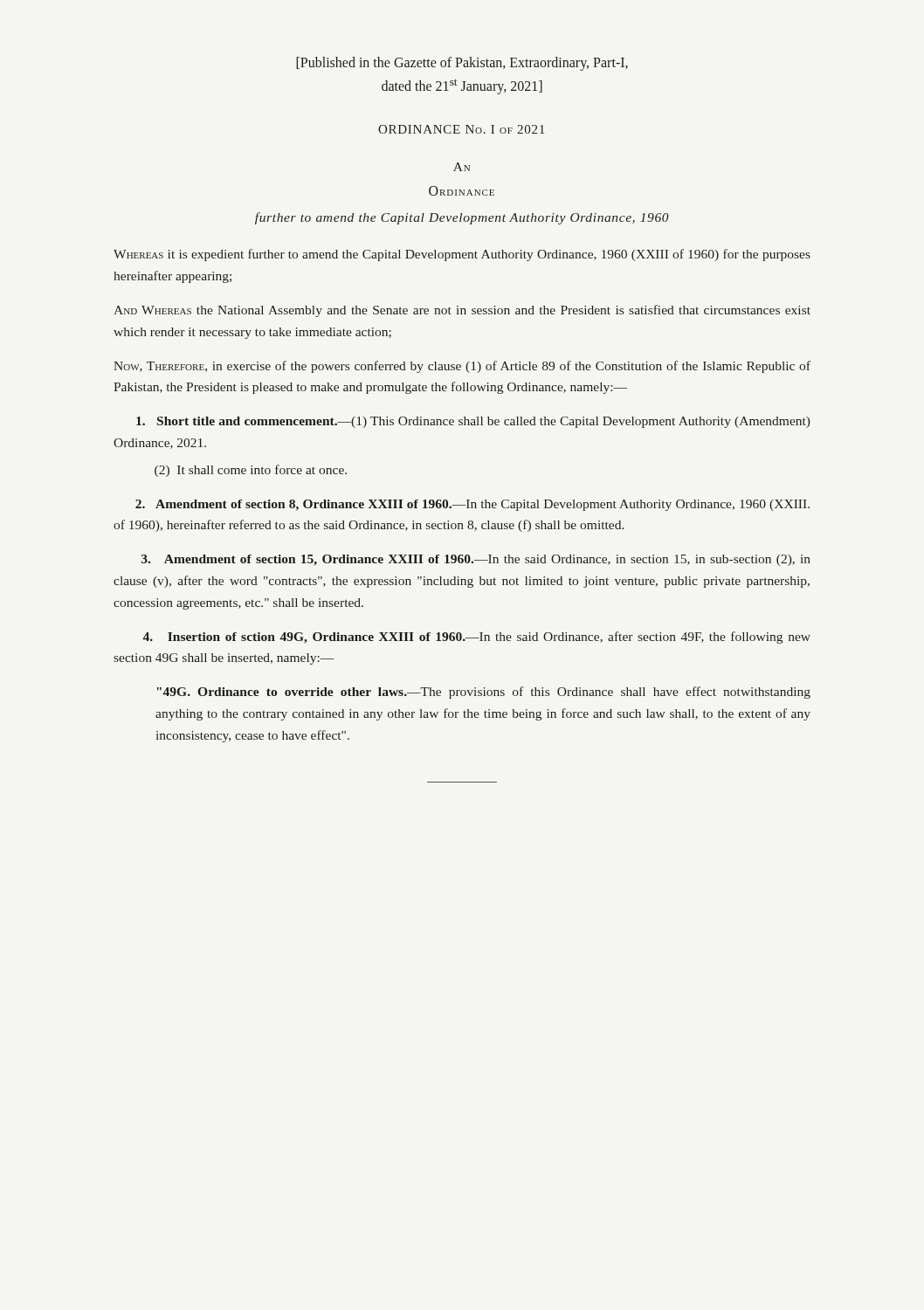924x1310 pixels.
Task: Locate the title containing "[Published in the Gazette of"
Action: (x=462, y=74)
